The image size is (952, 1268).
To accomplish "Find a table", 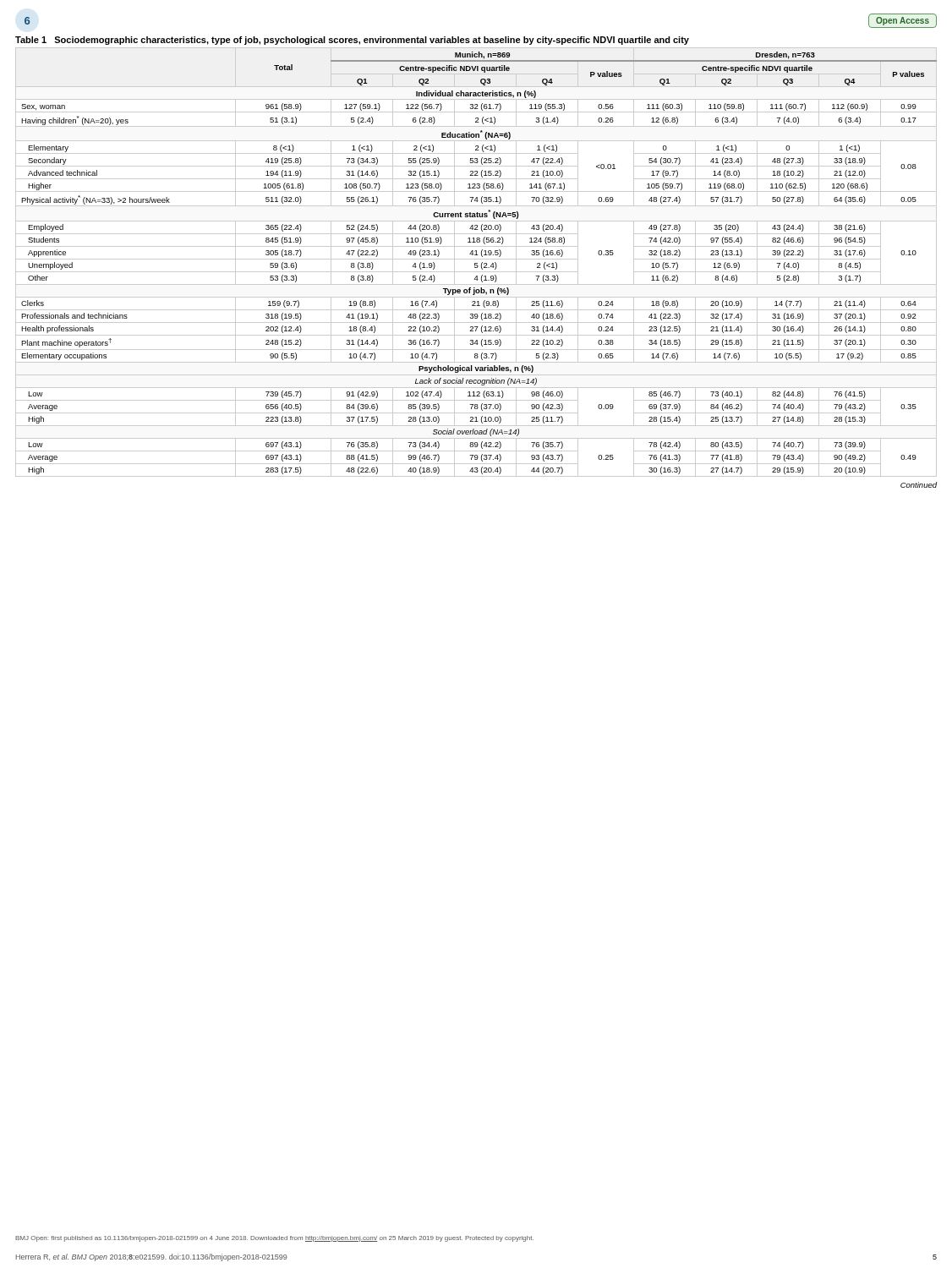I will (476, 256).
